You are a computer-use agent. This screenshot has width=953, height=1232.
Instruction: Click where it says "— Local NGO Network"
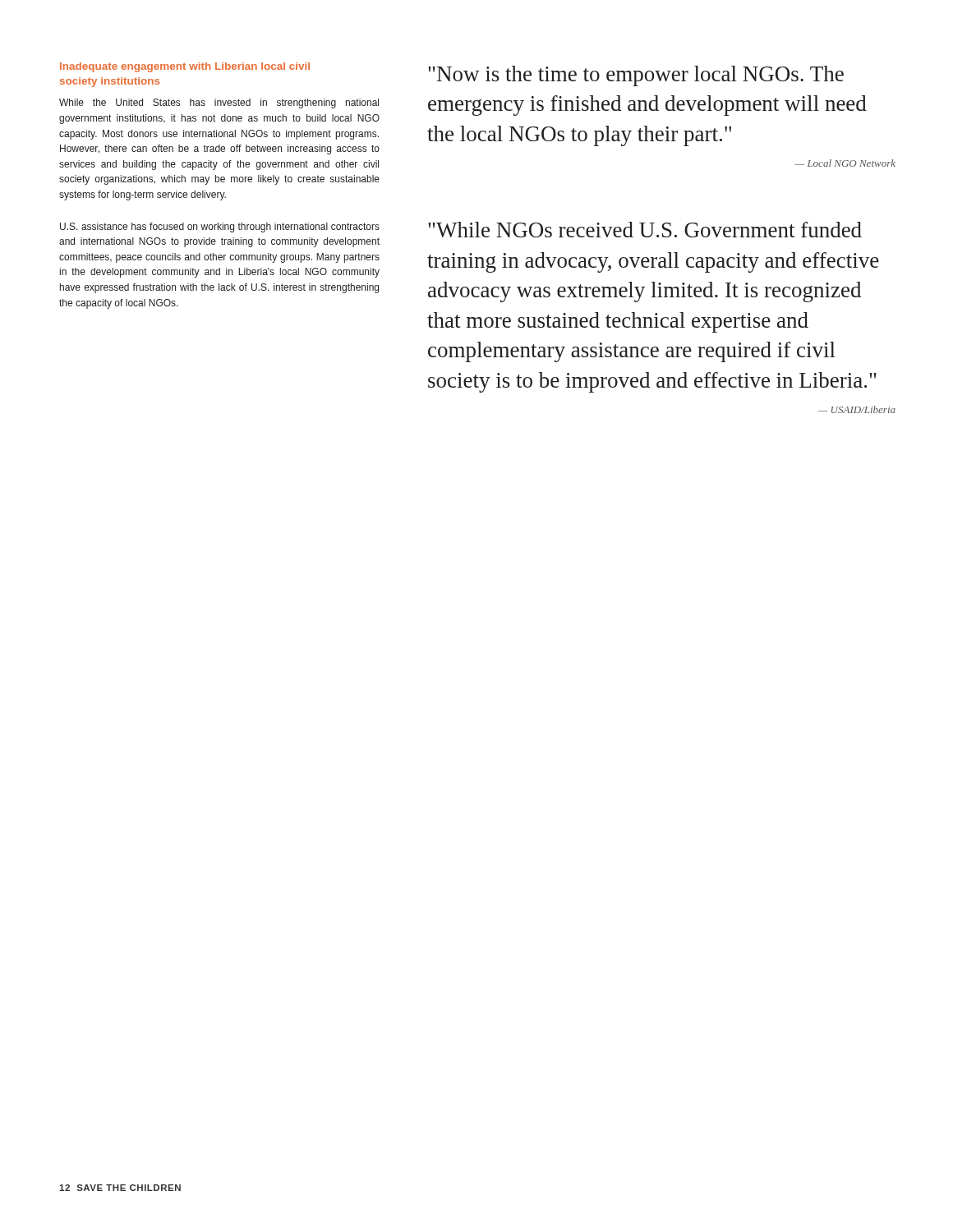point(845,163)
